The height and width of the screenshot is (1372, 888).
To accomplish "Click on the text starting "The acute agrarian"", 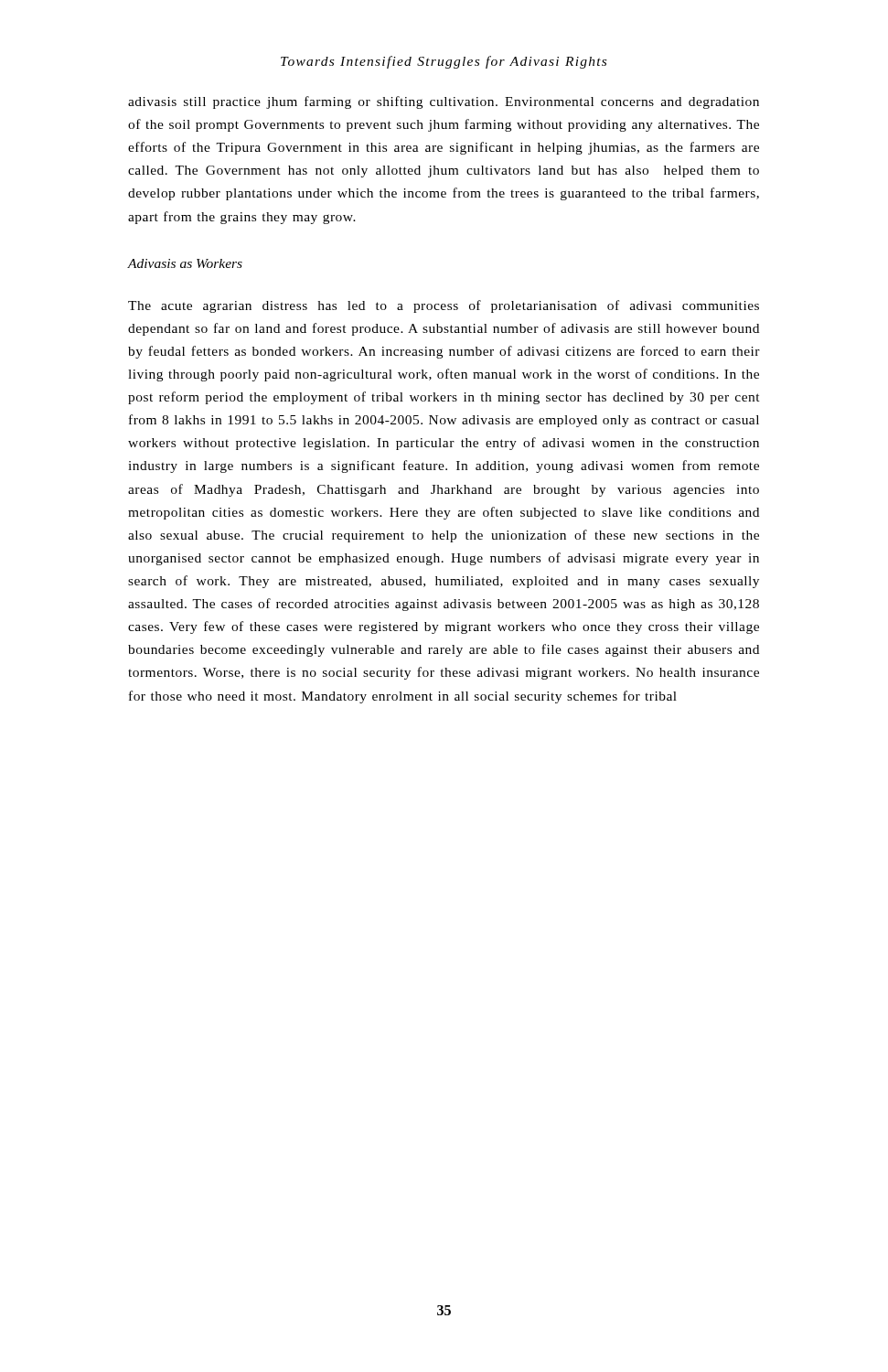I will pyautogui.click(x=444, y=500).
